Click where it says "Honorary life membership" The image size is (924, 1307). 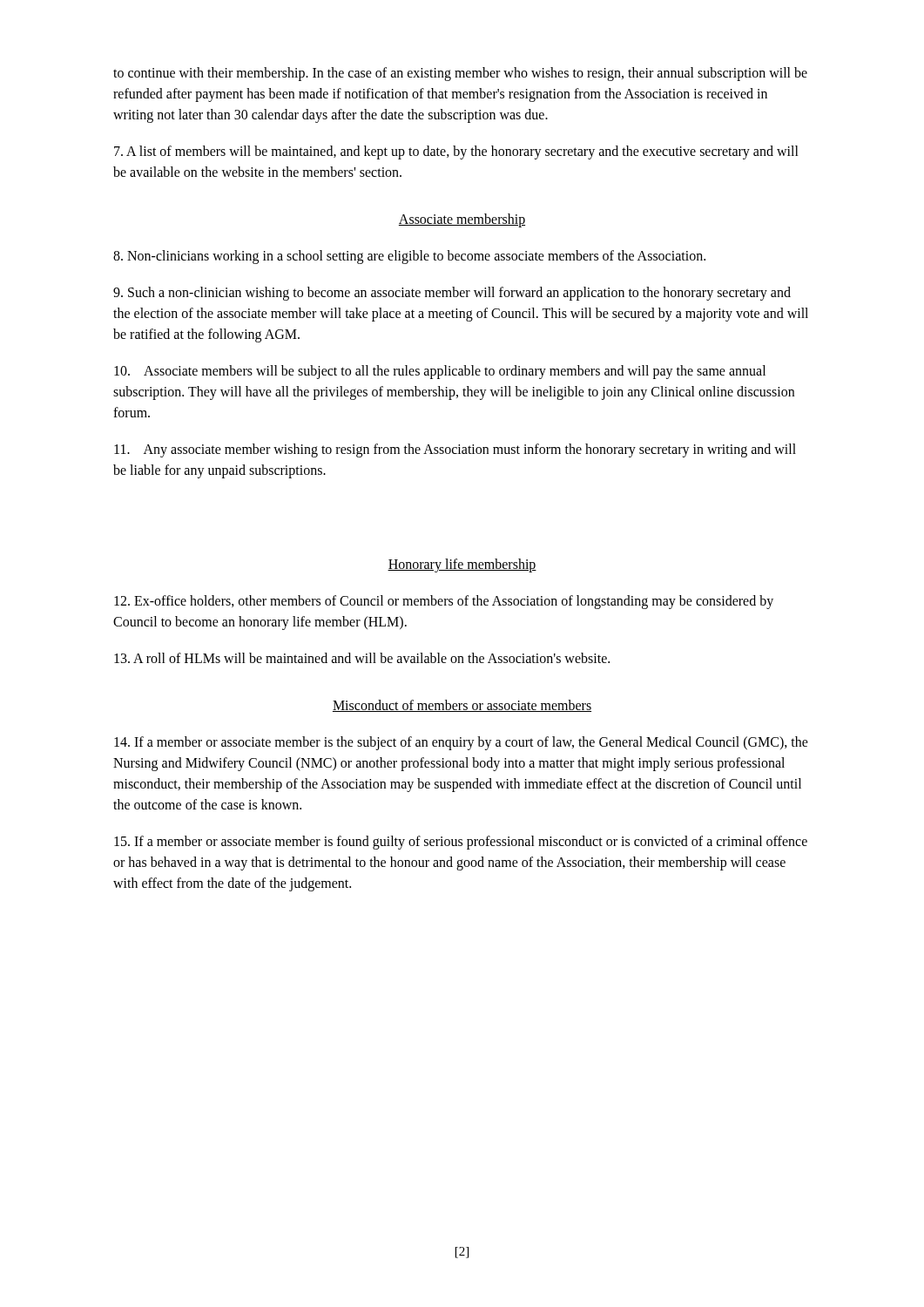click(462, 564)
